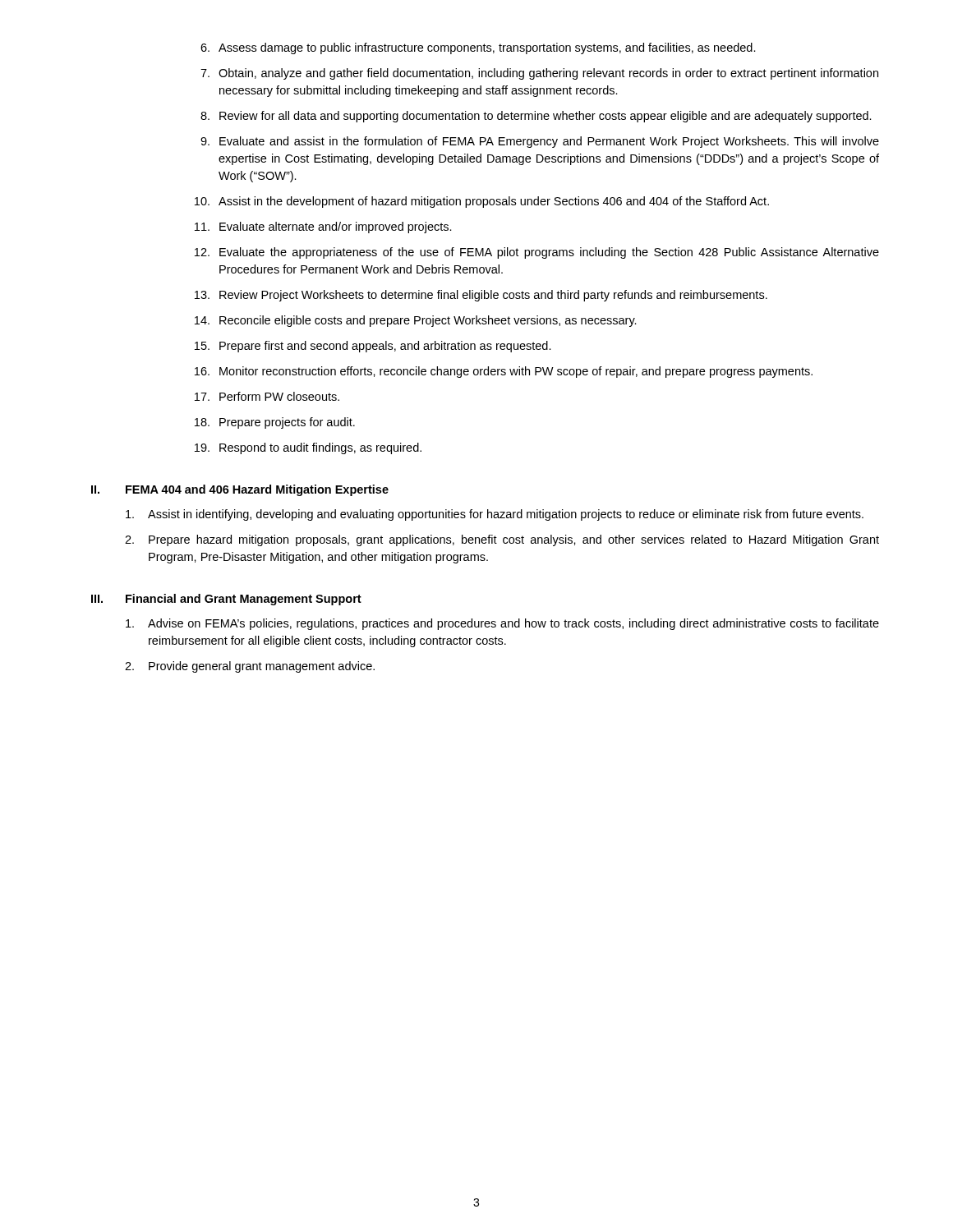Click the passage that begins "14. Reconcile eligible costs and prepare"
953x1232 pixels.
530,321
